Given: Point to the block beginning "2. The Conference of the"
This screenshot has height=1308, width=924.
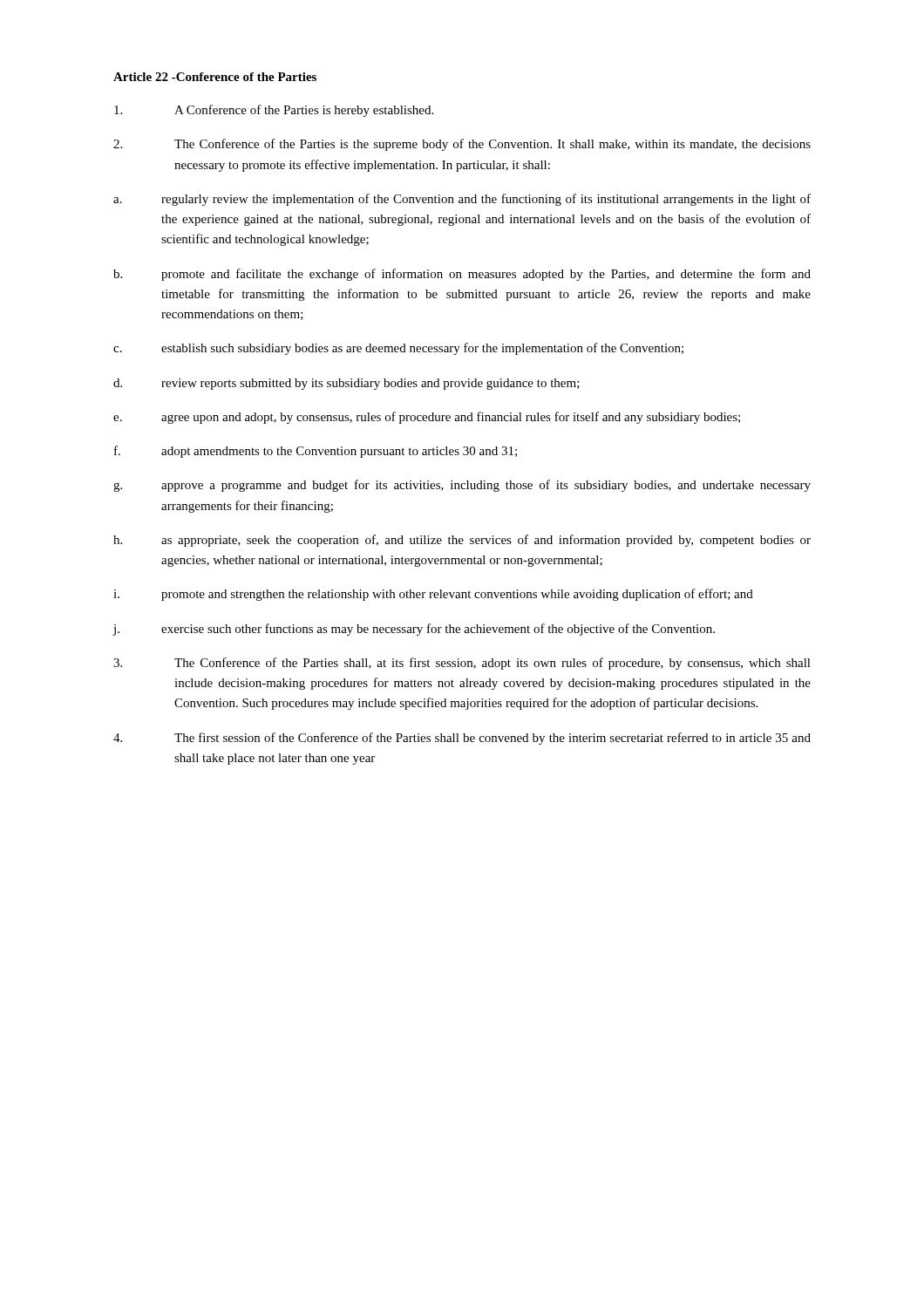Looking at the screenshot, I should [x=462, y=155].
